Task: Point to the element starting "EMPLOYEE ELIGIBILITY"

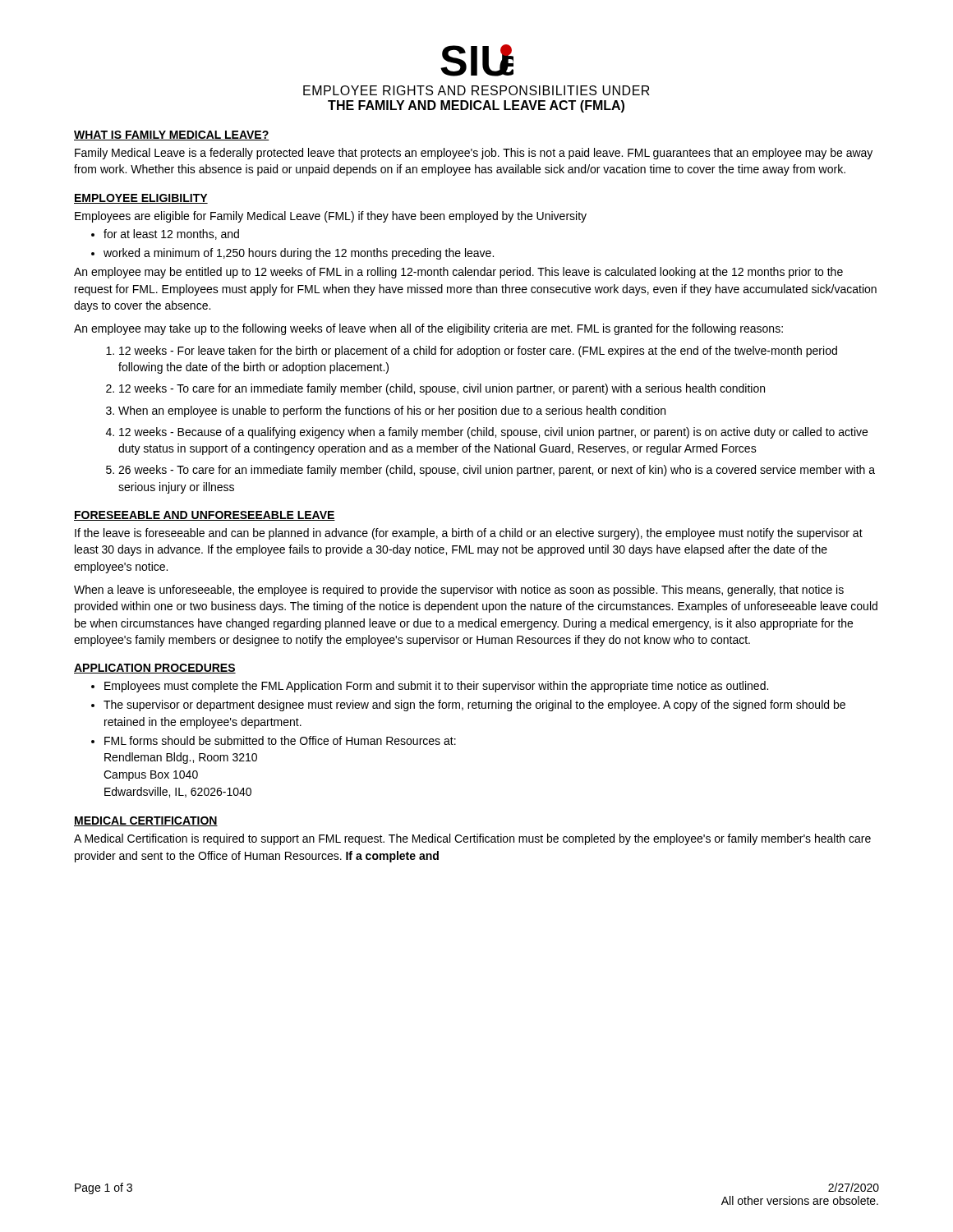Action: (x=141, y=198)
